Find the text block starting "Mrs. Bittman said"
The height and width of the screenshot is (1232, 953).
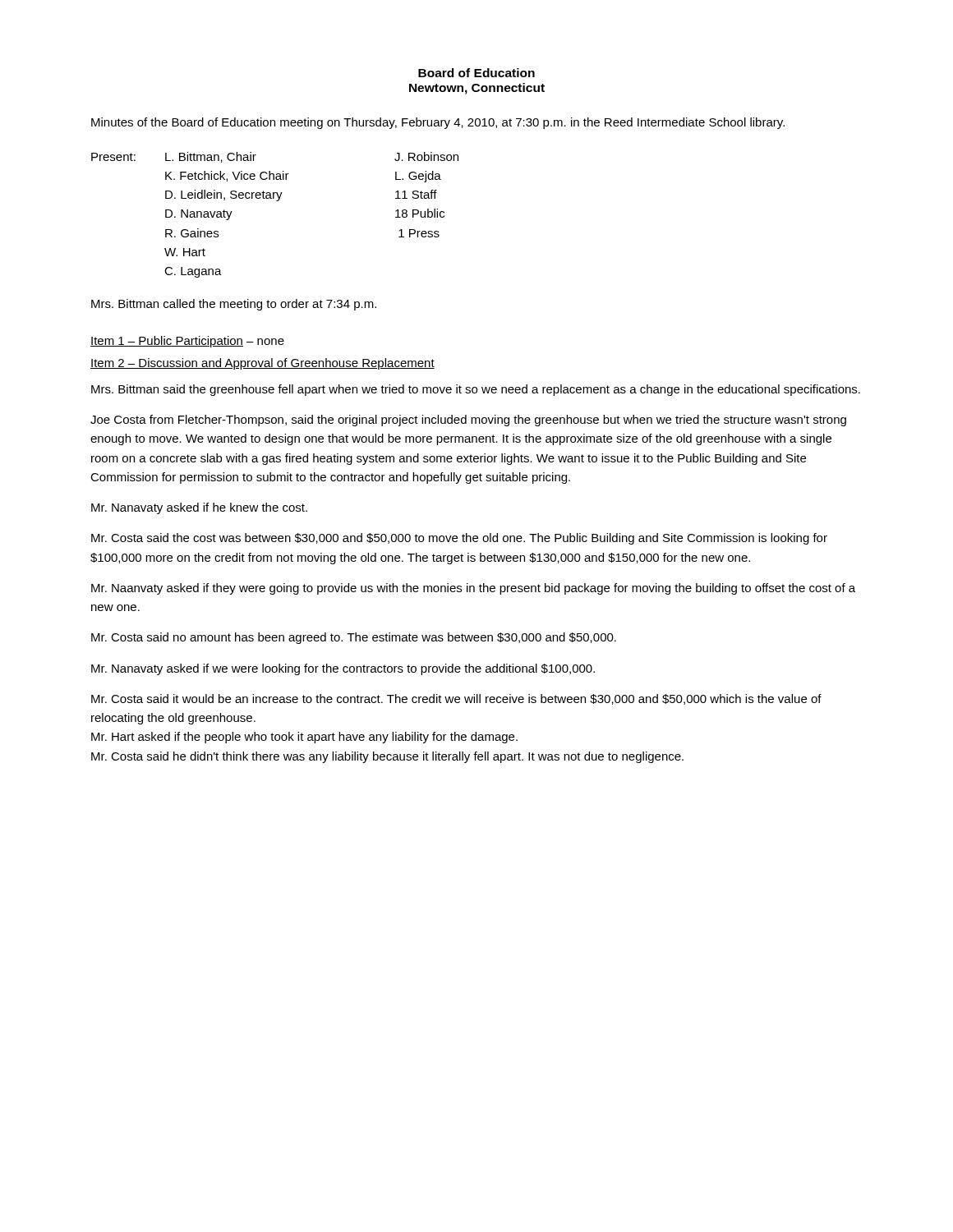(x=476, y=389)
